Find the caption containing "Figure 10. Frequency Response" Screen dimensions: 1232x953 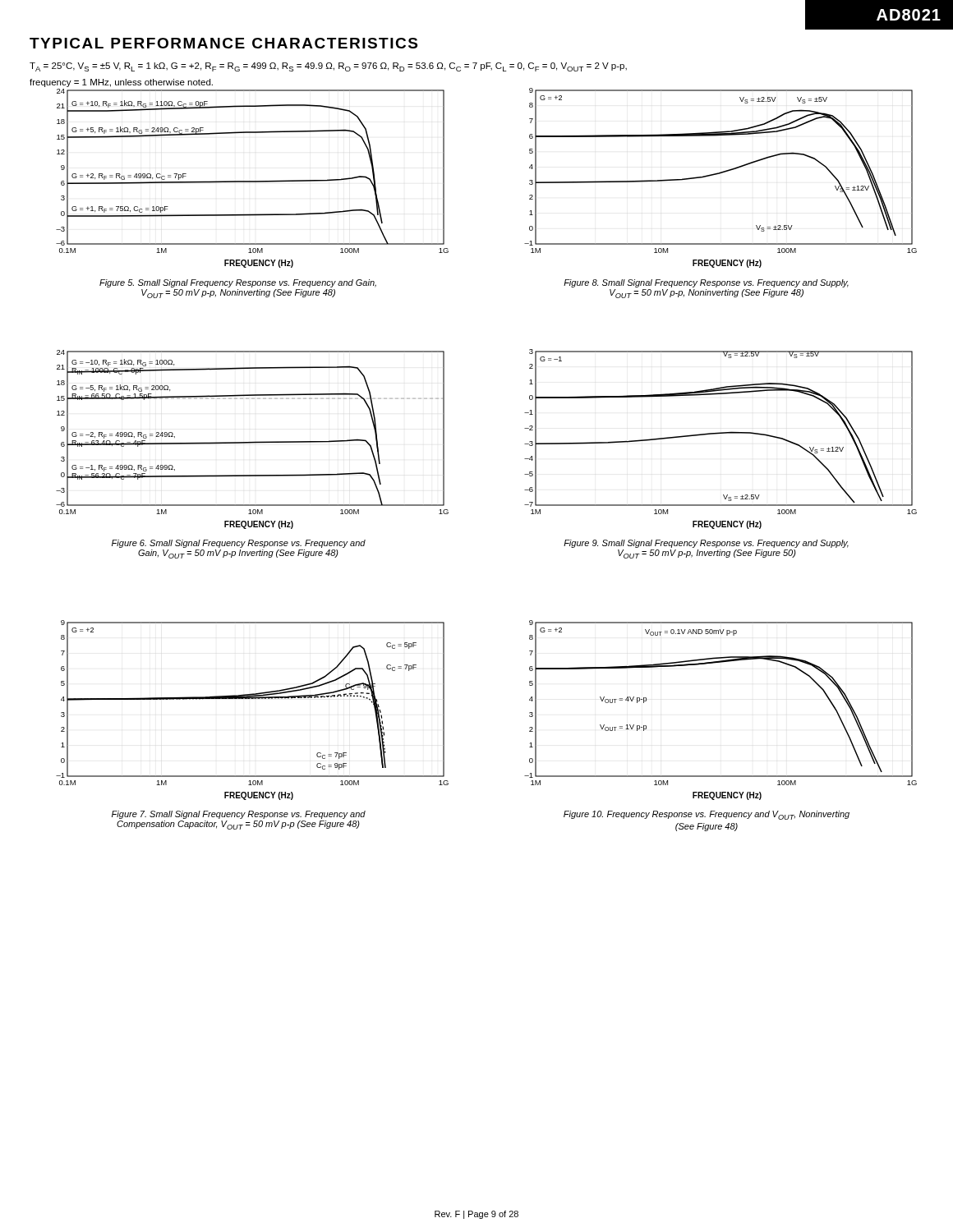[x=707, y=820]
